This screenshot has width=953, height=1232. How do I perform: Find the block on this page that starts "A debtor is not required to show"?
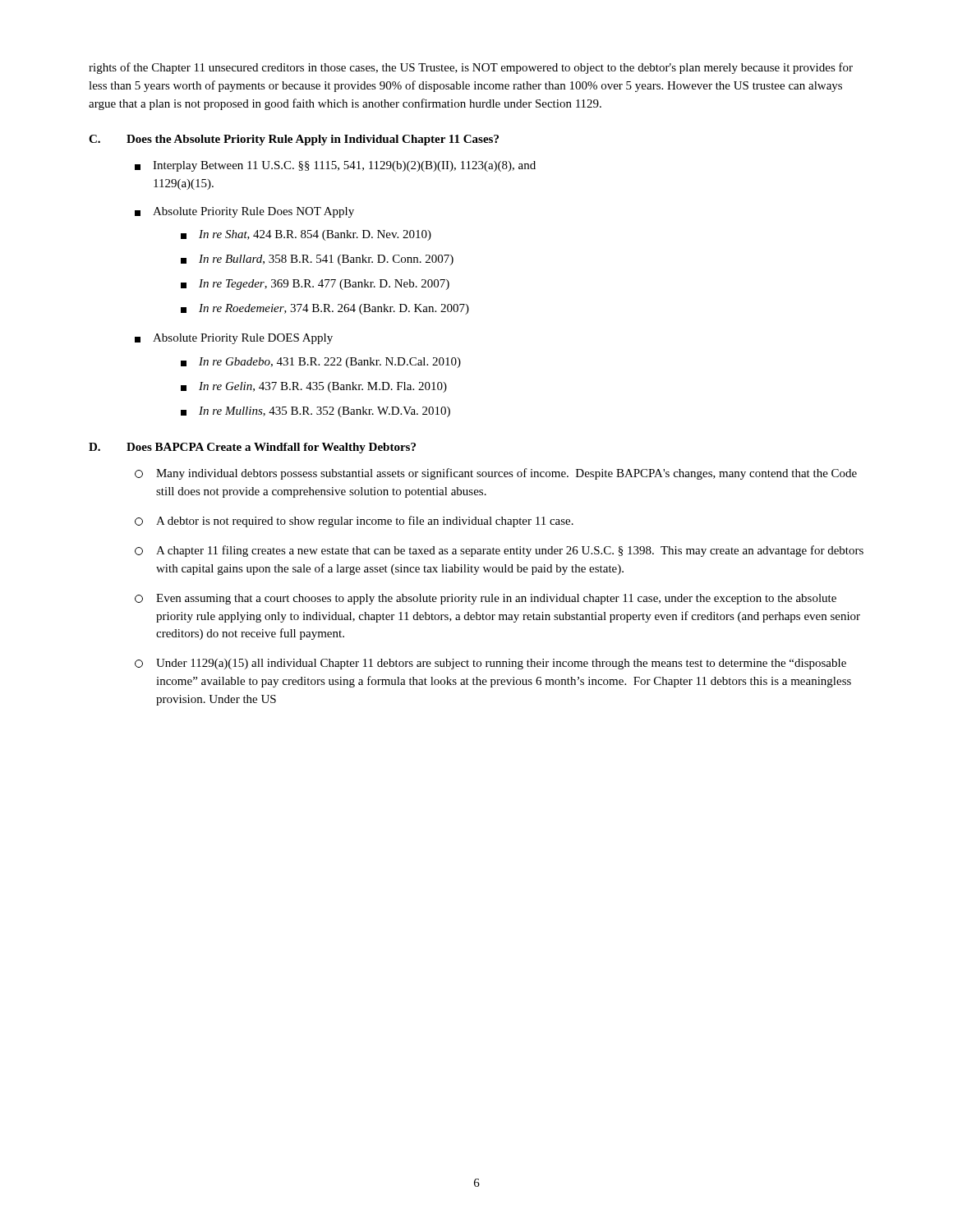(x=354, y=521)
